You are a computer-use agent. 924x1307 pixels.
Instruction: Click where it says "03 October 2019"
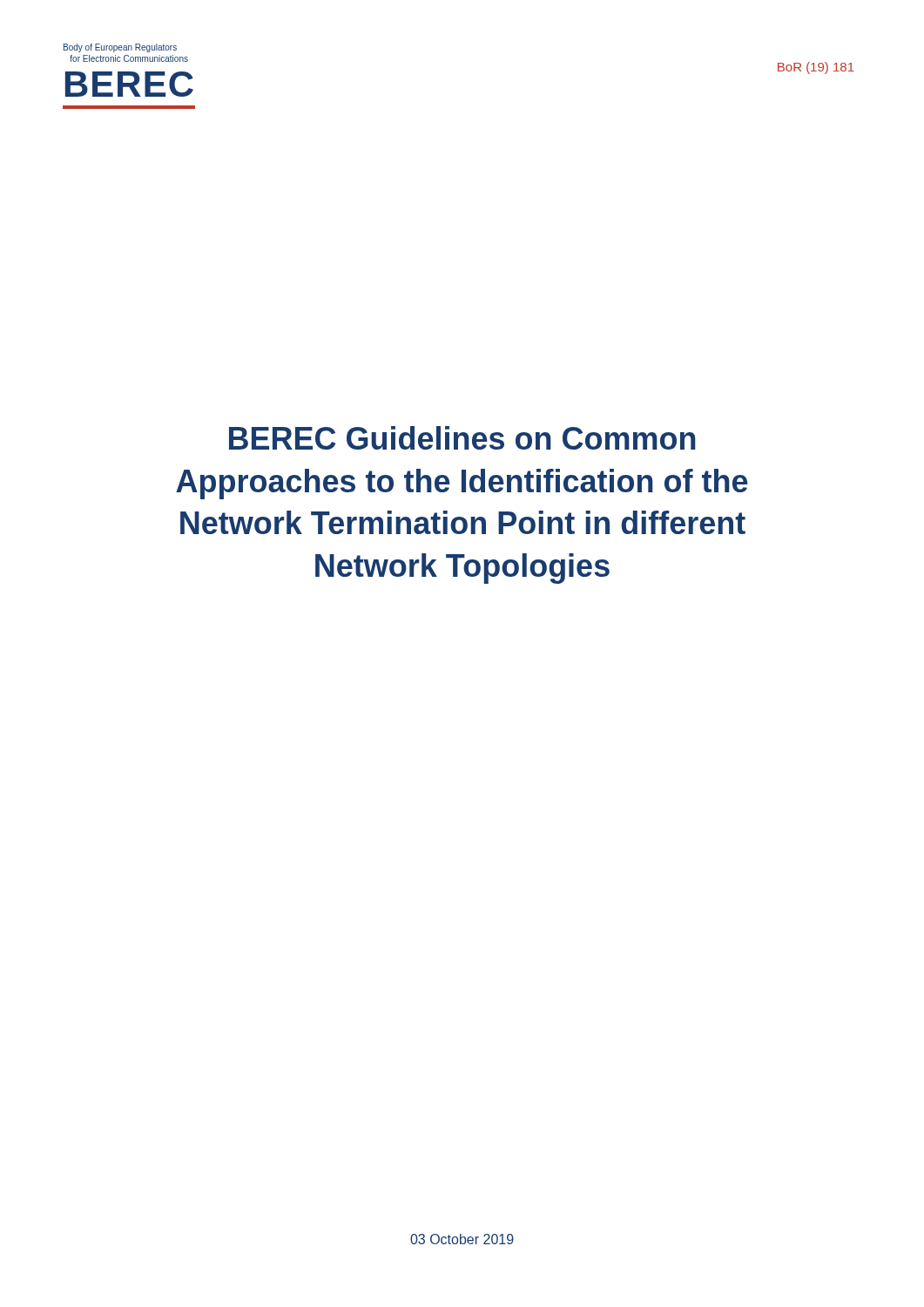point(462,1239)
